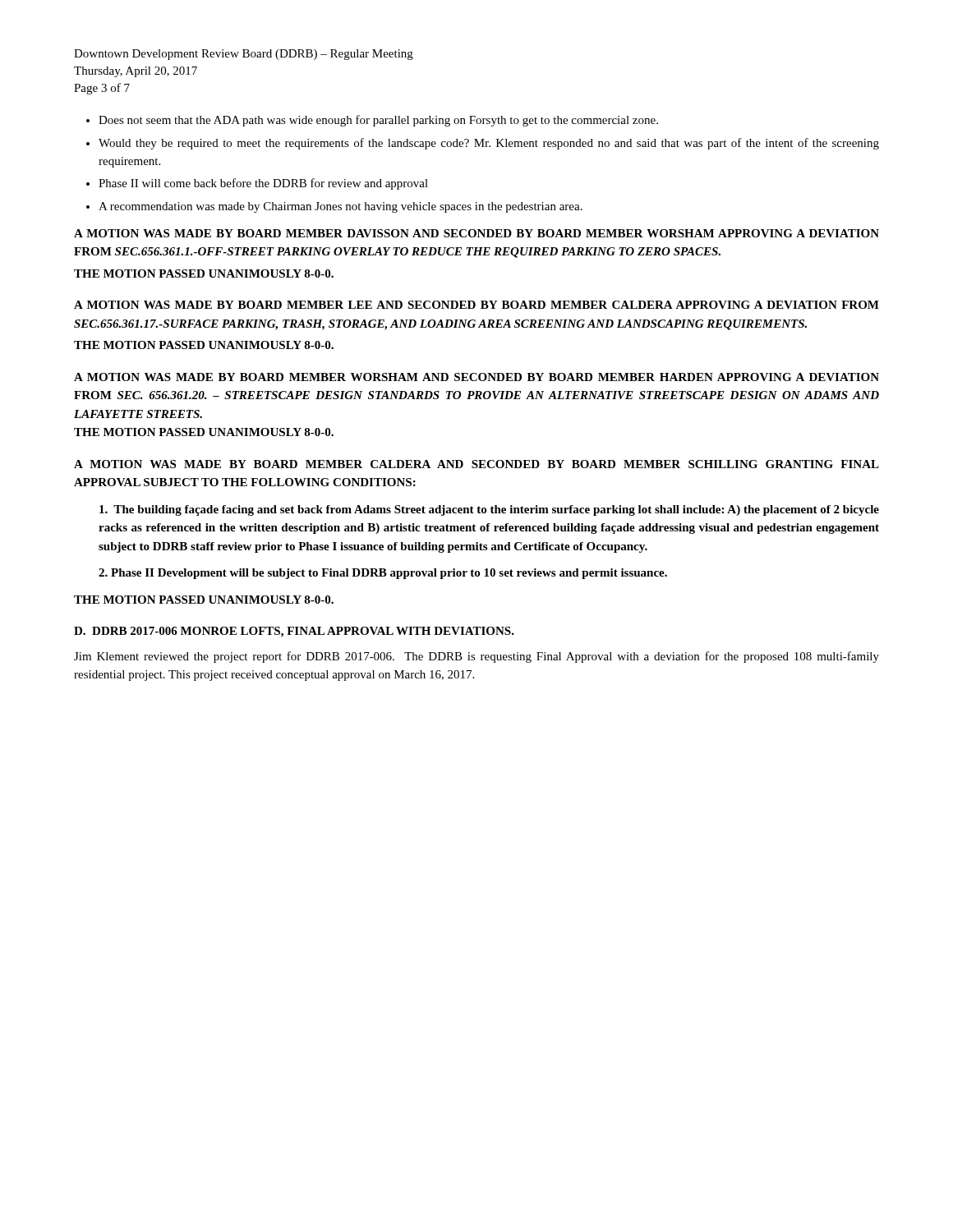Find the region starting "The building façade facing and"
Screen dimensions: 1232x953
click(489, 527)
